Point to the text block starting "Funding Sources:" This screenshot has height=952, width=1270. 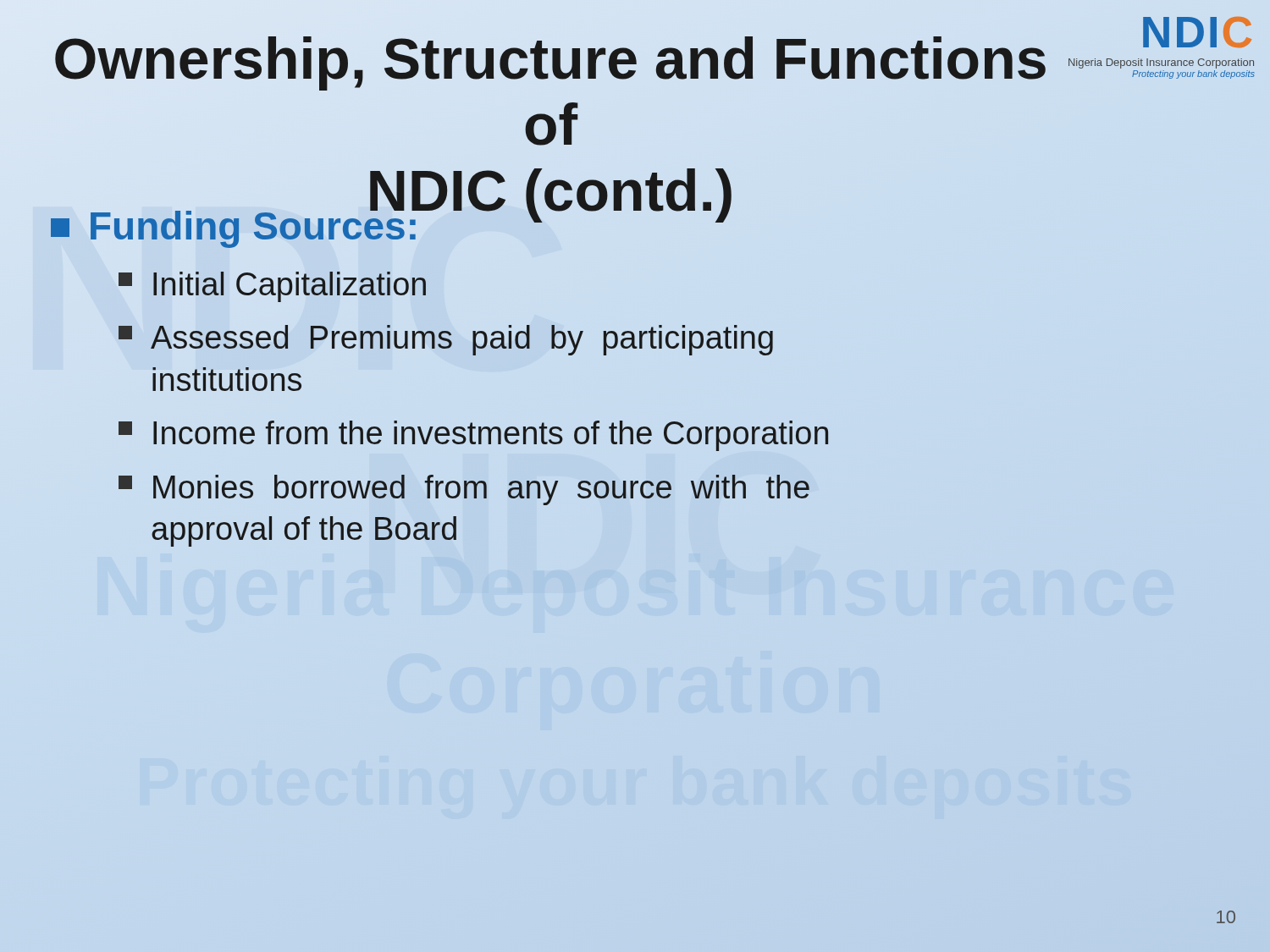tap(235, 226)
